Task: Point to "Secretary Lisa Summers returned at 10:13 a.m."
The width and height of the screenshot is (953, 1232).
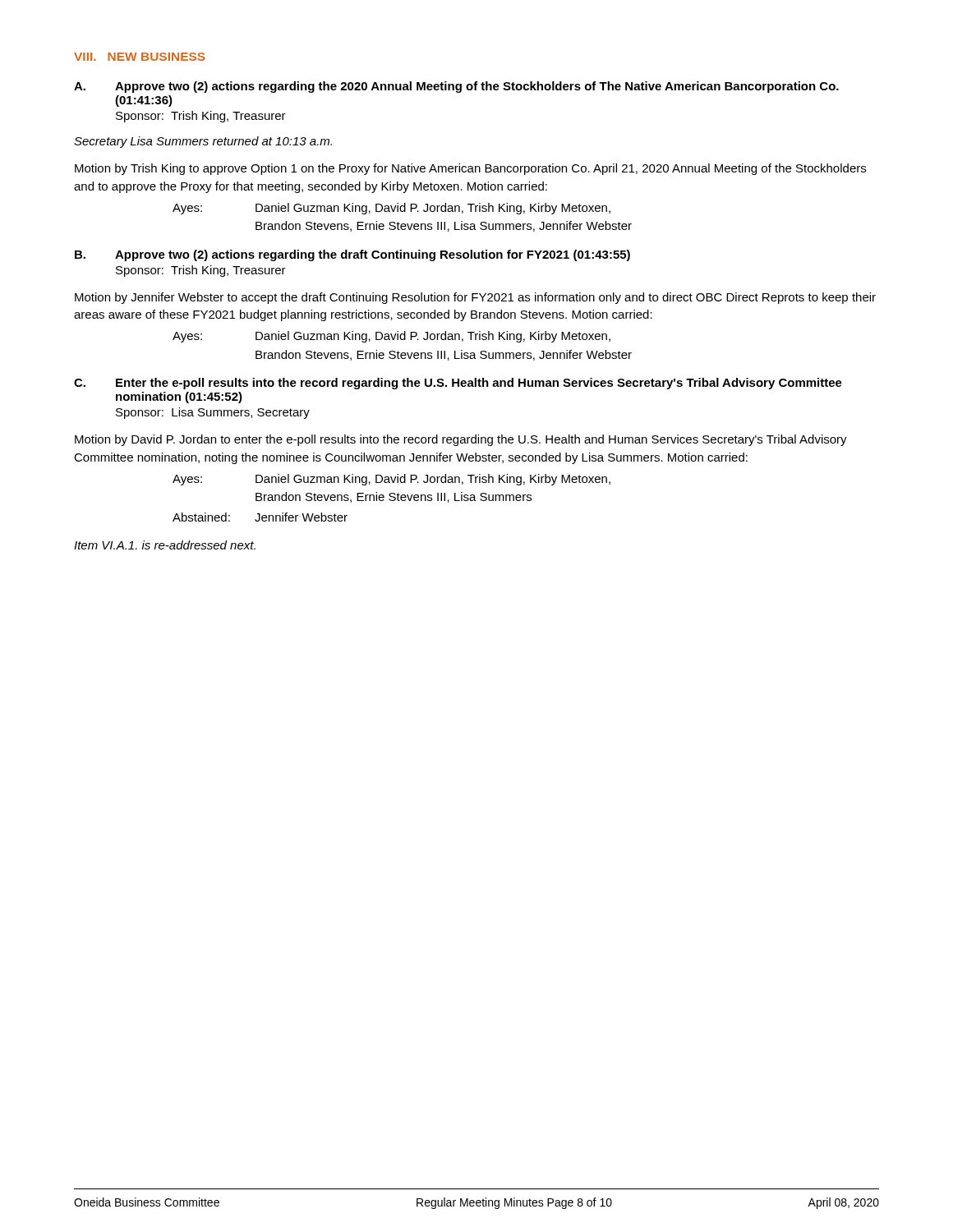Action: (204, 141)
